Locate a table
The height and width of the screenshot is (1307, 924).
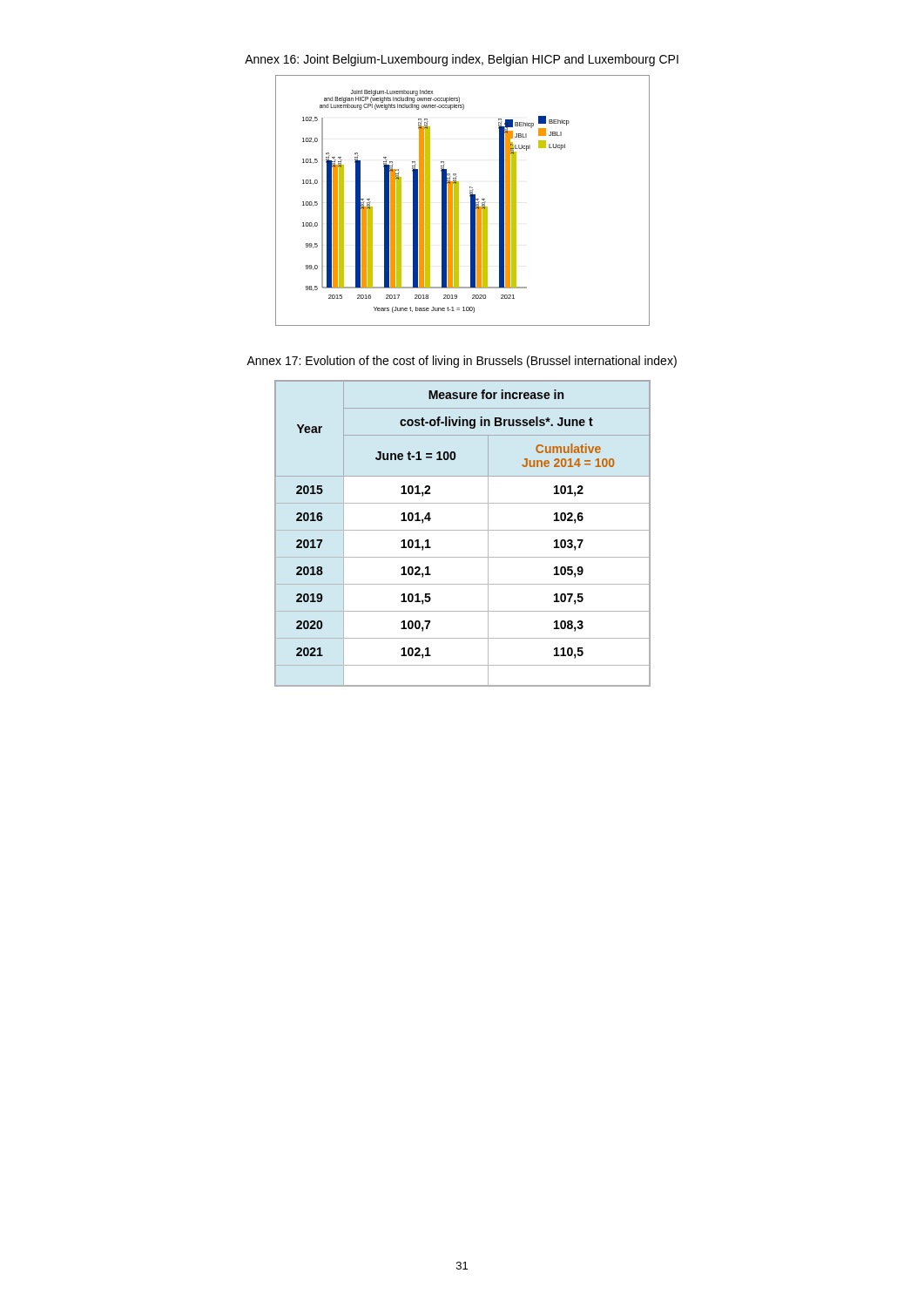coord(462,533)
